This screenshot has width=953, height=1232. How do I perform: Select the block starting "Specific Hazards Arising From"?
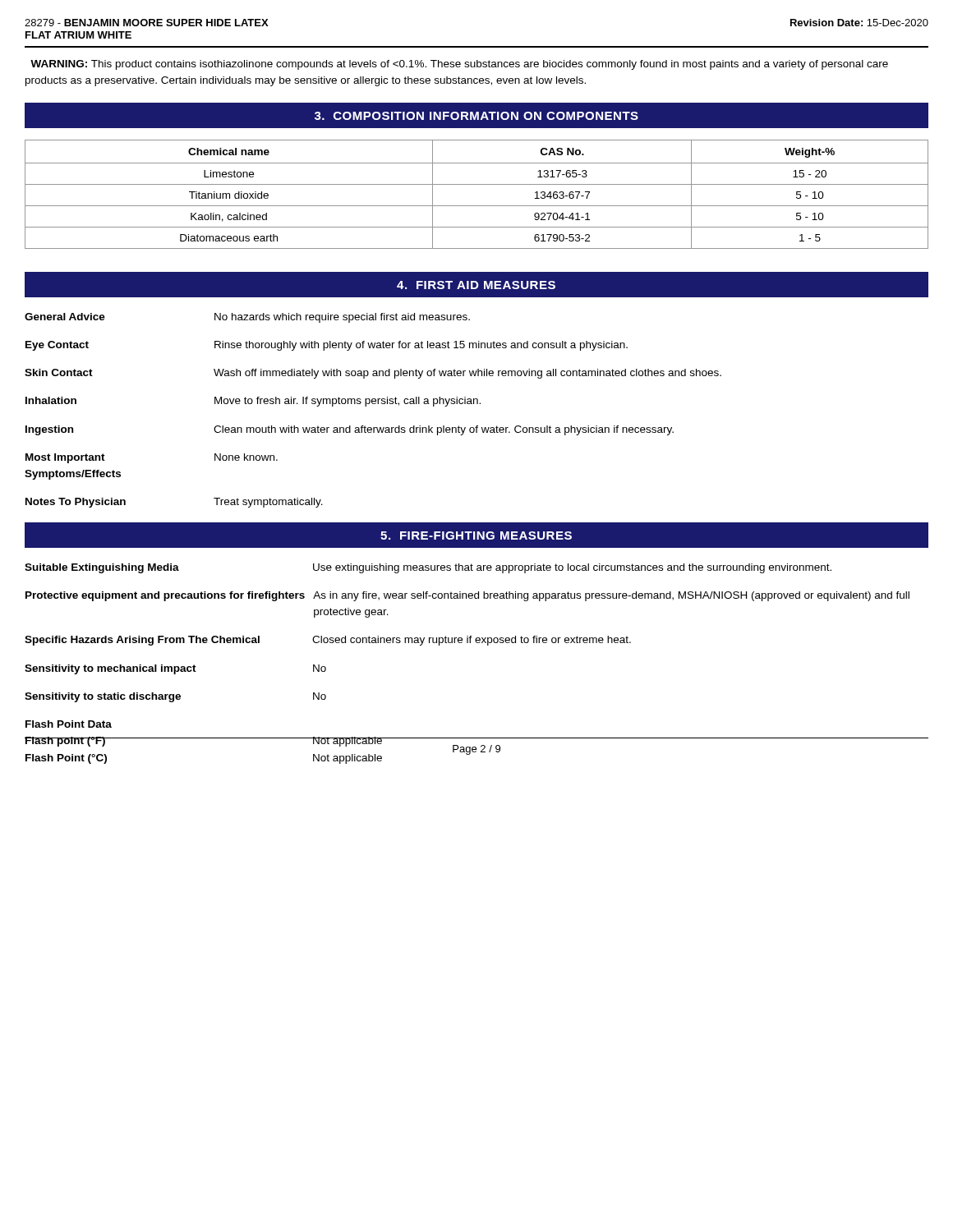[476, 640]
